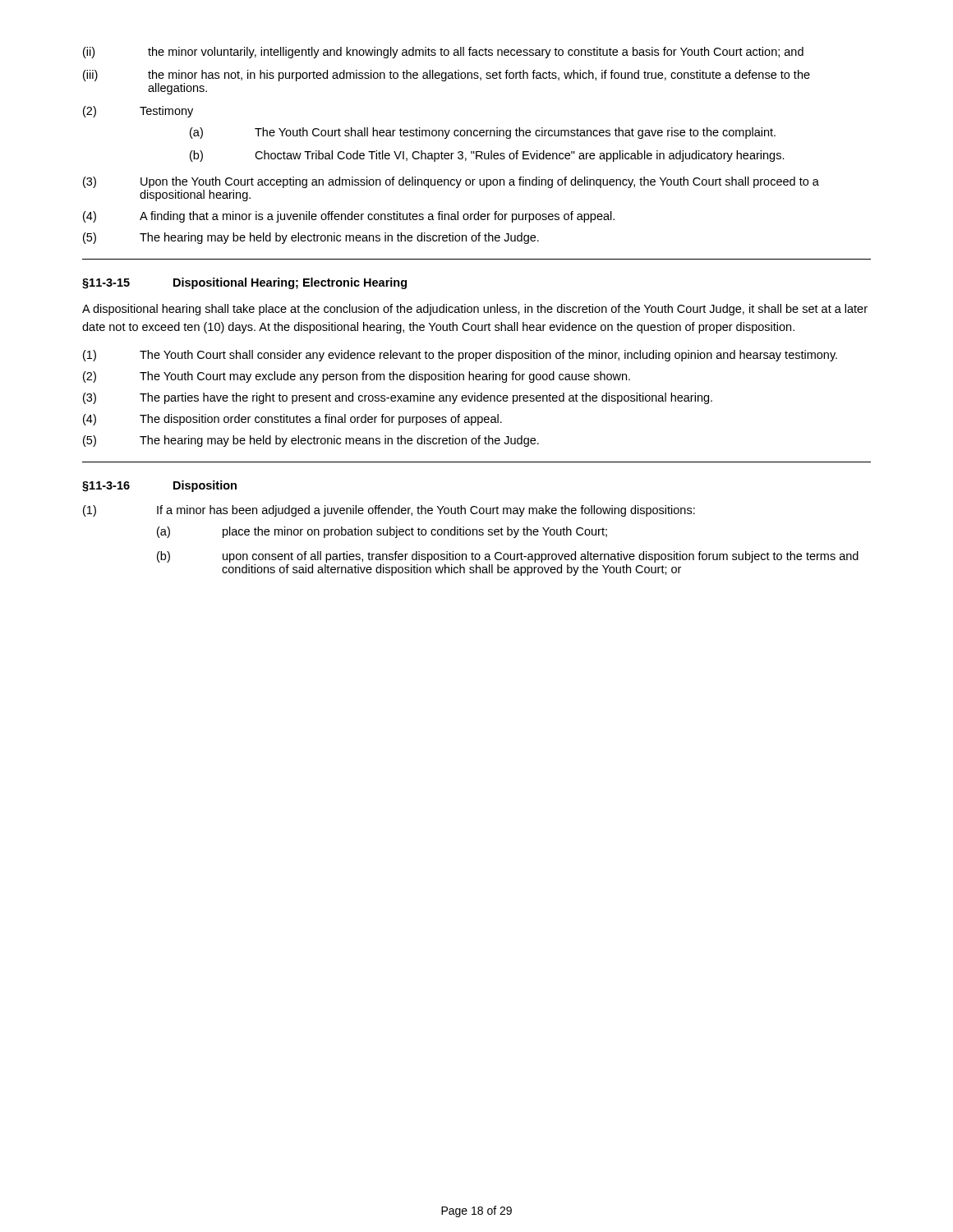Select the list item with the text "(4) A finding that"

(476, 216)
